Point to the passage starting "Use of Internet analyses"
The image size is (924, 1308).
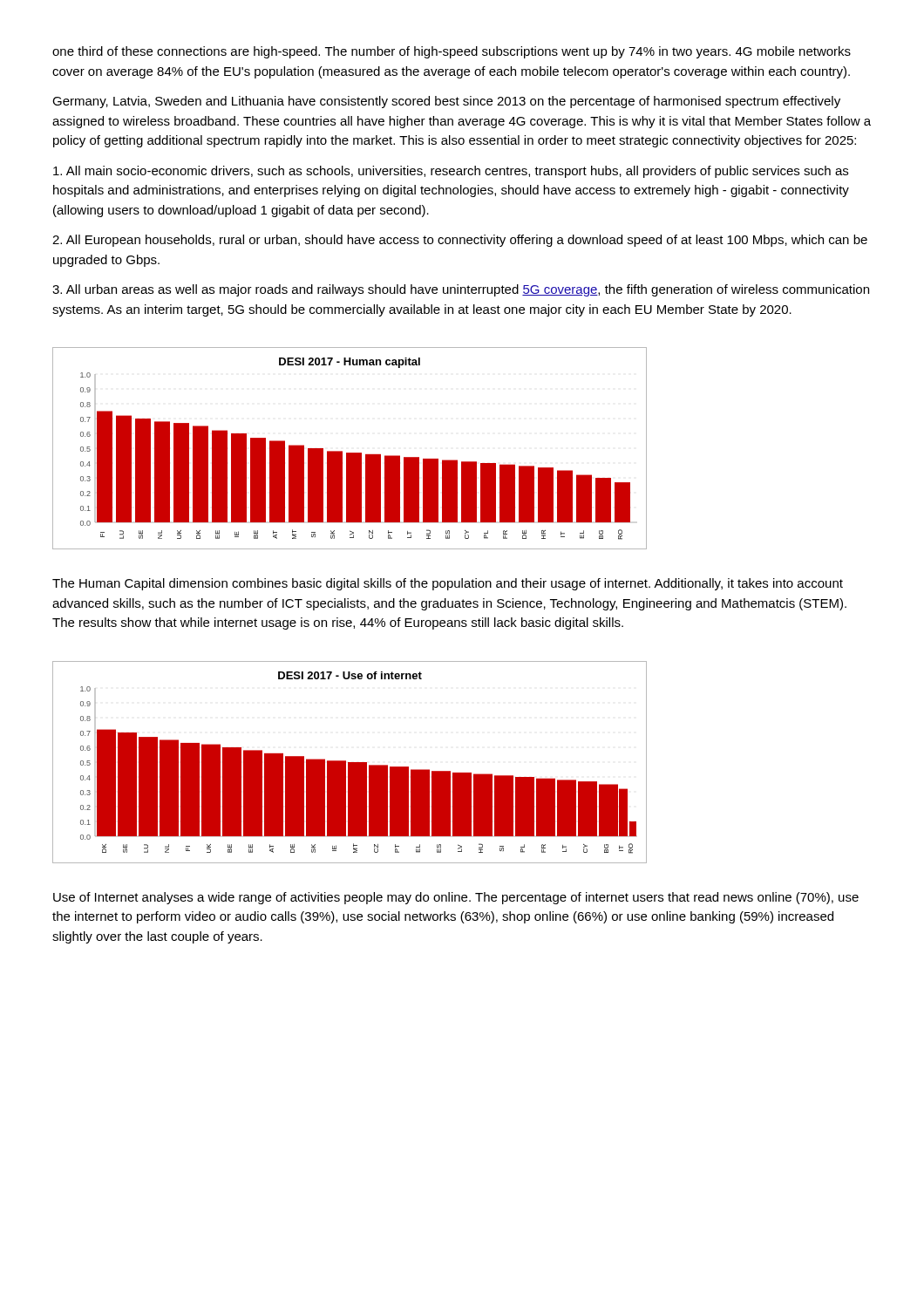(x=456, y=916)
